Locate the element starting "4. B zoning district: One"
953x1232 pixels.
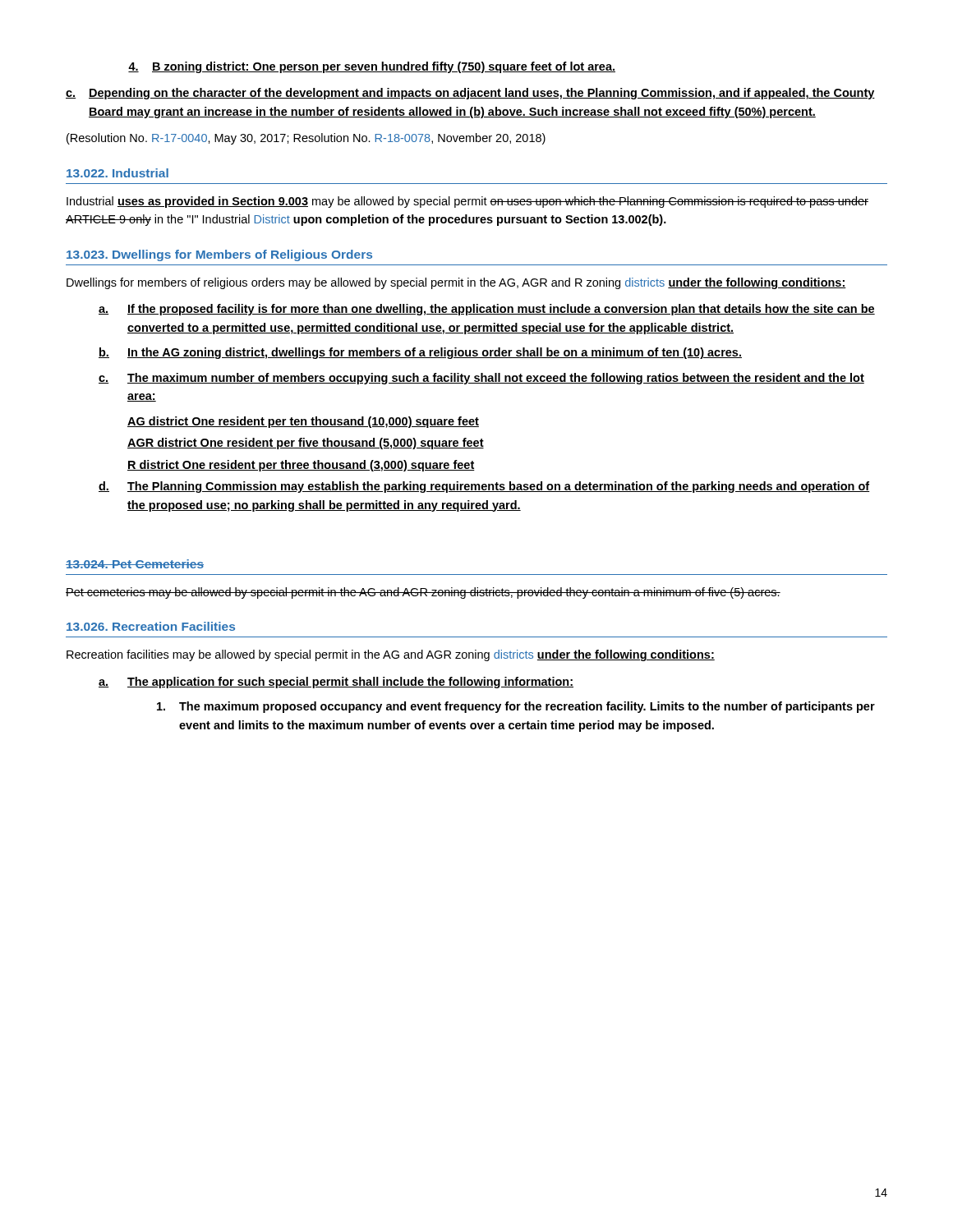(501, 67)
